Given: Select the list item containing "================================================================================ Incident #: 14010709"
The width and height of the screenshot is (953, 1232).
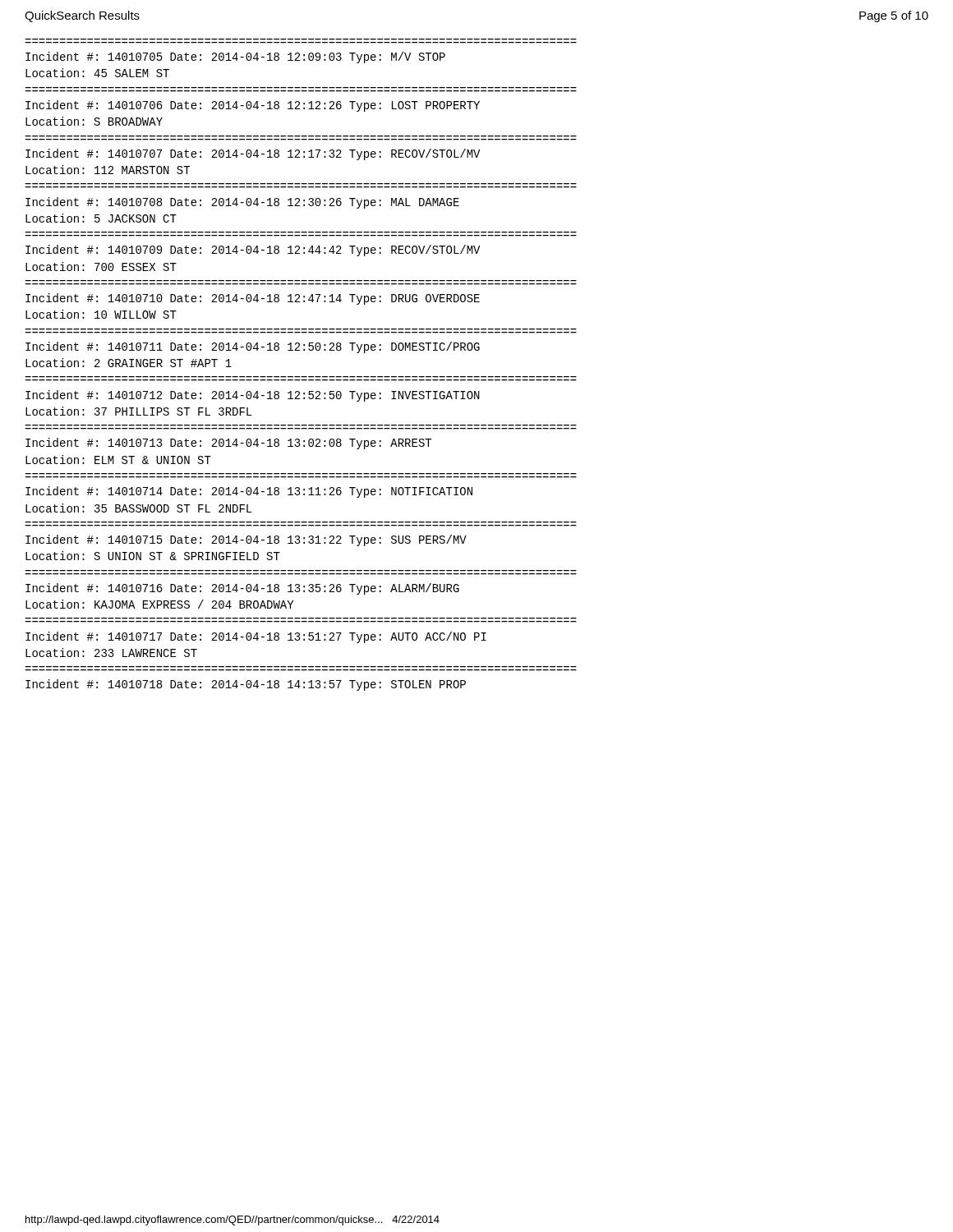Looking at the screenshot, I should pyautogui.click(x=476, y=252).
